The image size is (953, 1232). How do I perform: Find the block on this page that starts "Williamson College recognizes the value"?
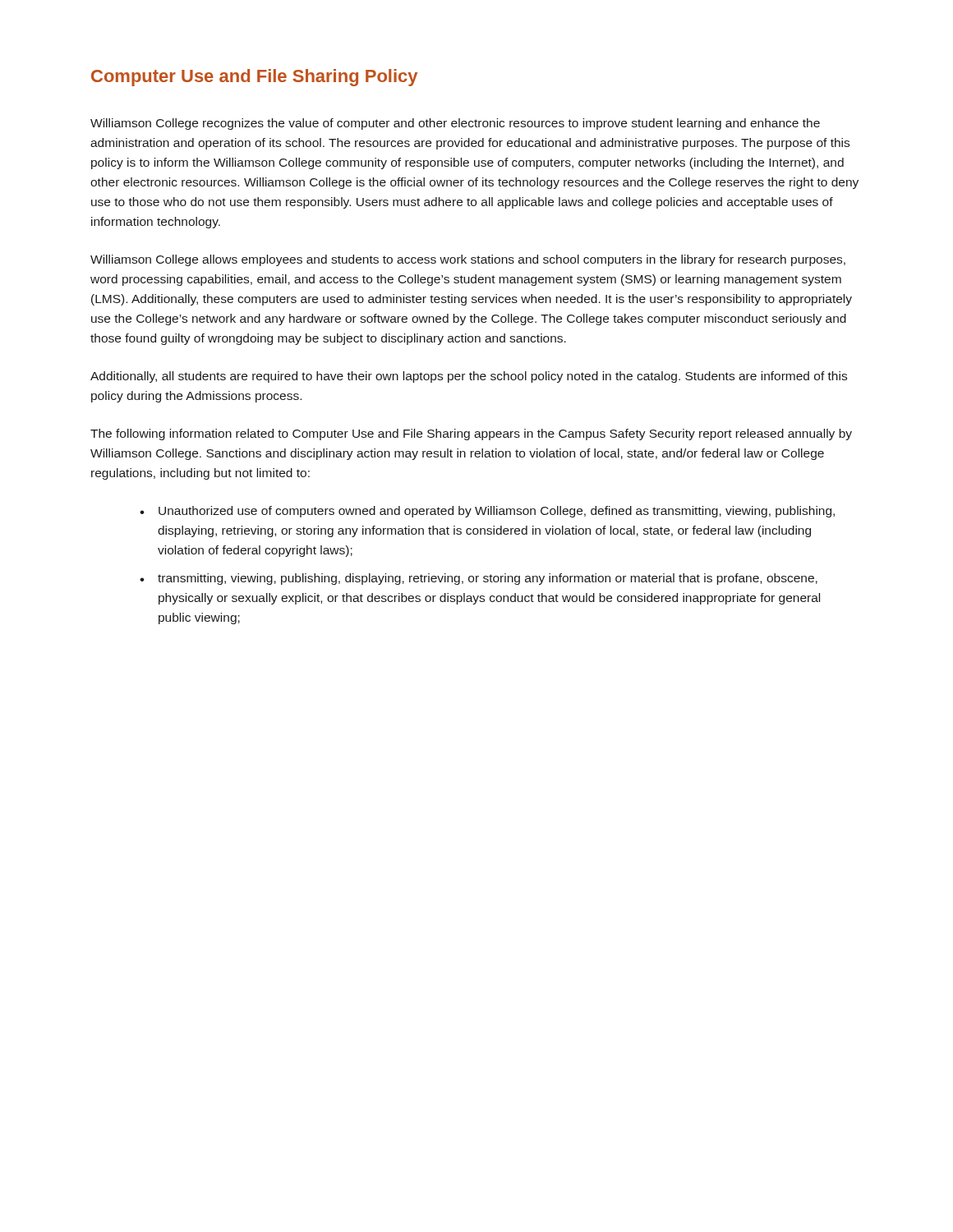(x=475, y=172)
